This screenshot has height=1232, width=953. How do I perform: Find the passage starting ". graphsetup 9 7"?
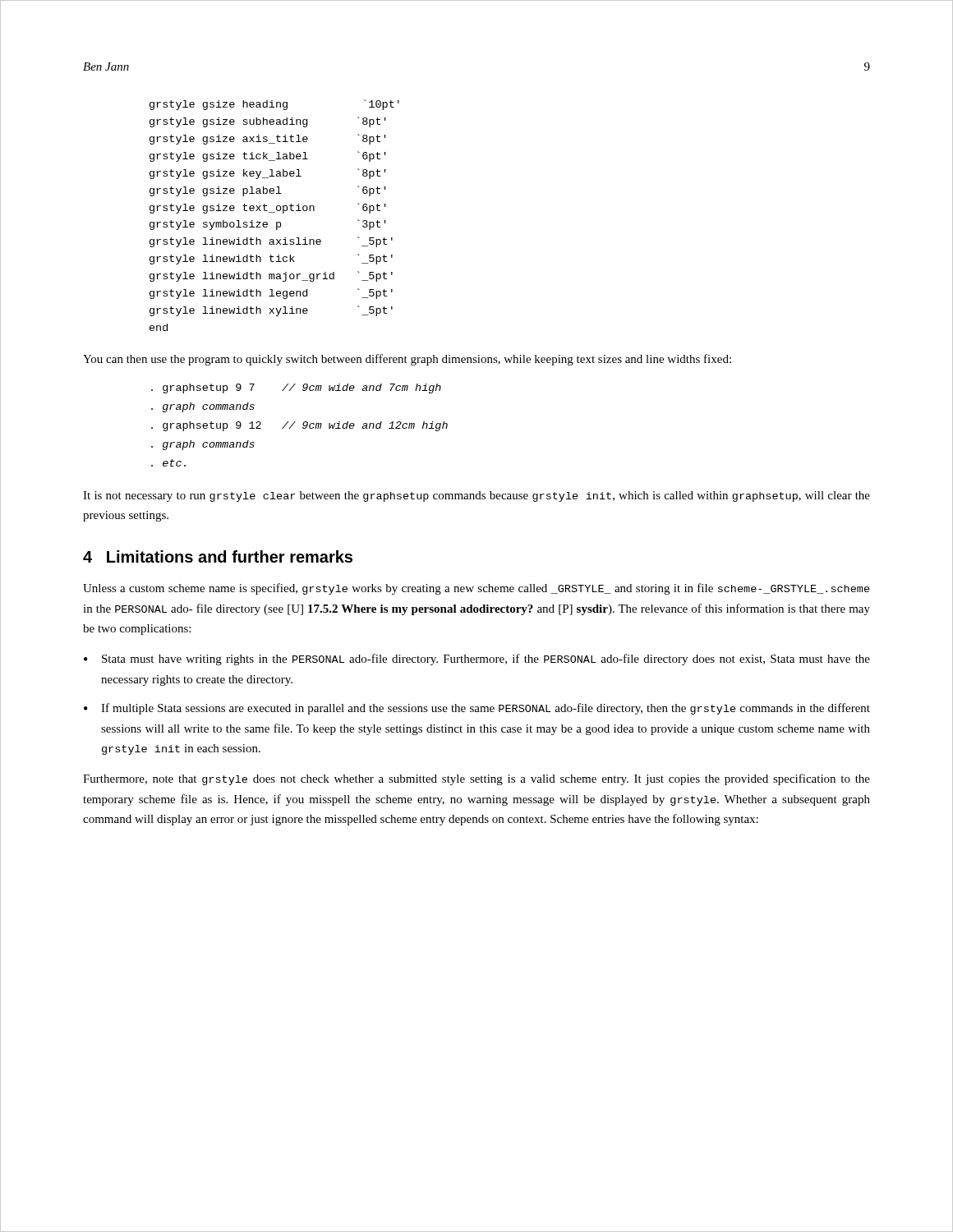point(296,388)
